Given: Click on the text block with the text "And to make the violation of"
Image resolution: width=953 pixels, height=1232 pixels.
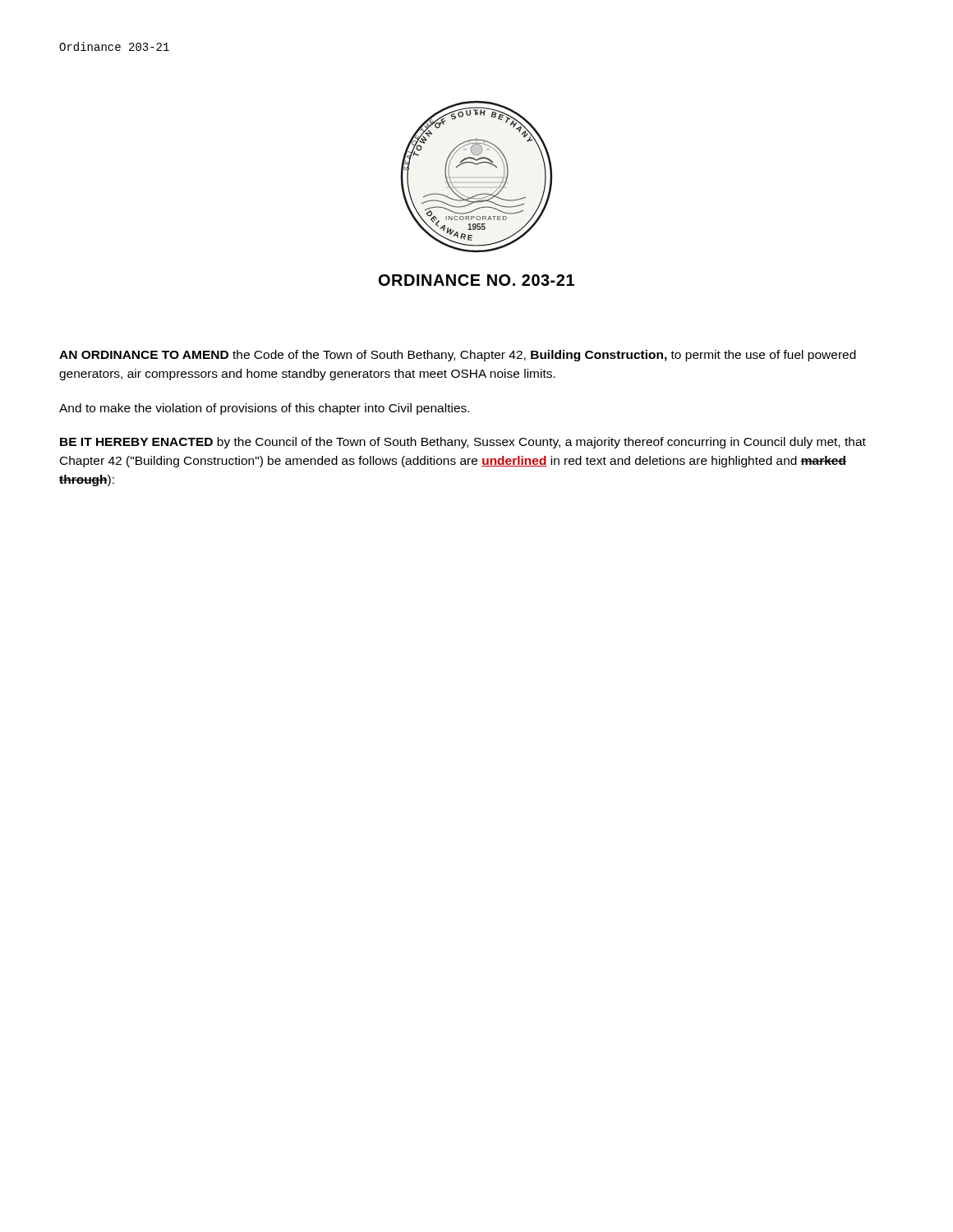Looking at the screenshot, I should point(265,407).
